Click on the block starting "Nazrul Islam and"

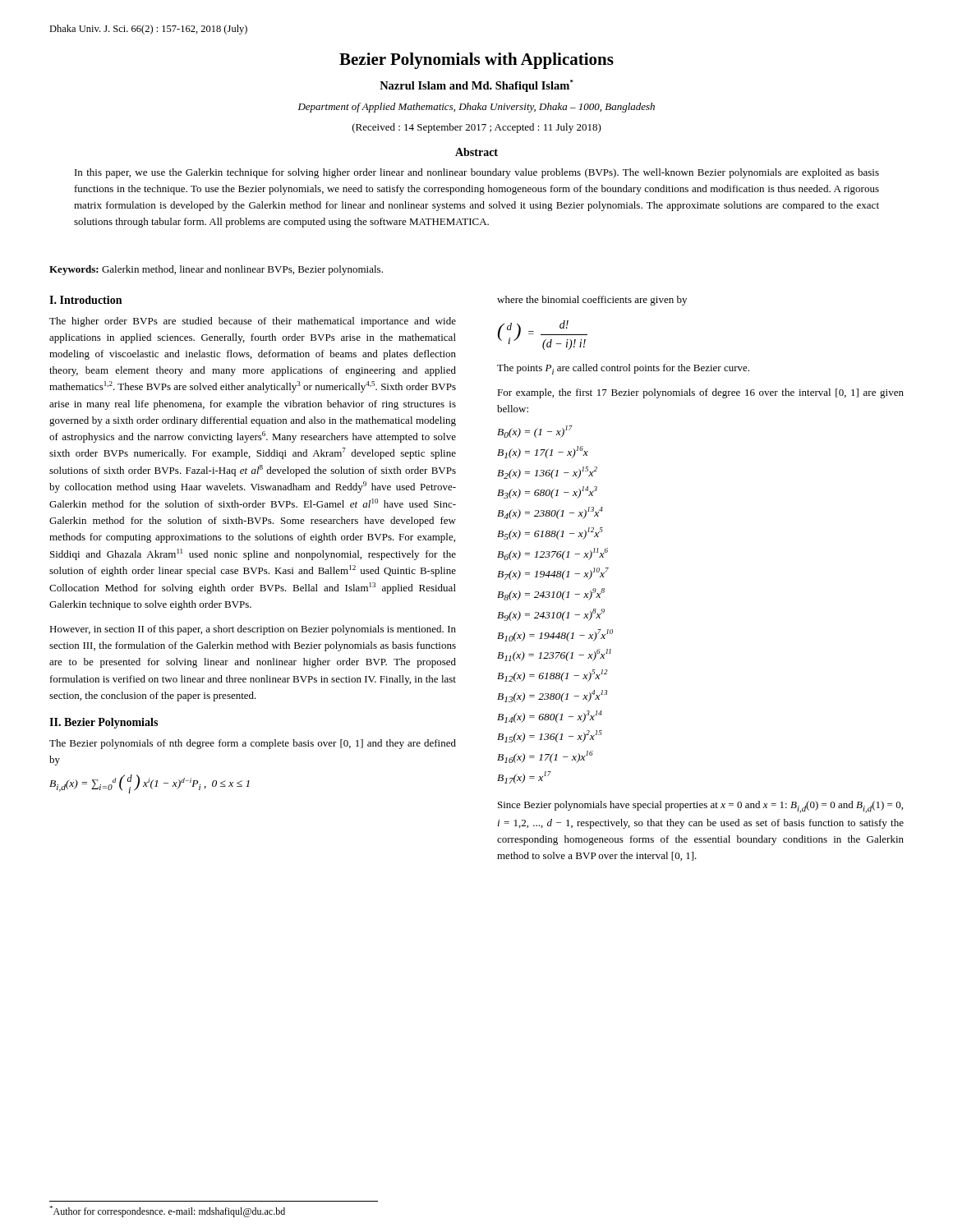[x=476, y=85]
